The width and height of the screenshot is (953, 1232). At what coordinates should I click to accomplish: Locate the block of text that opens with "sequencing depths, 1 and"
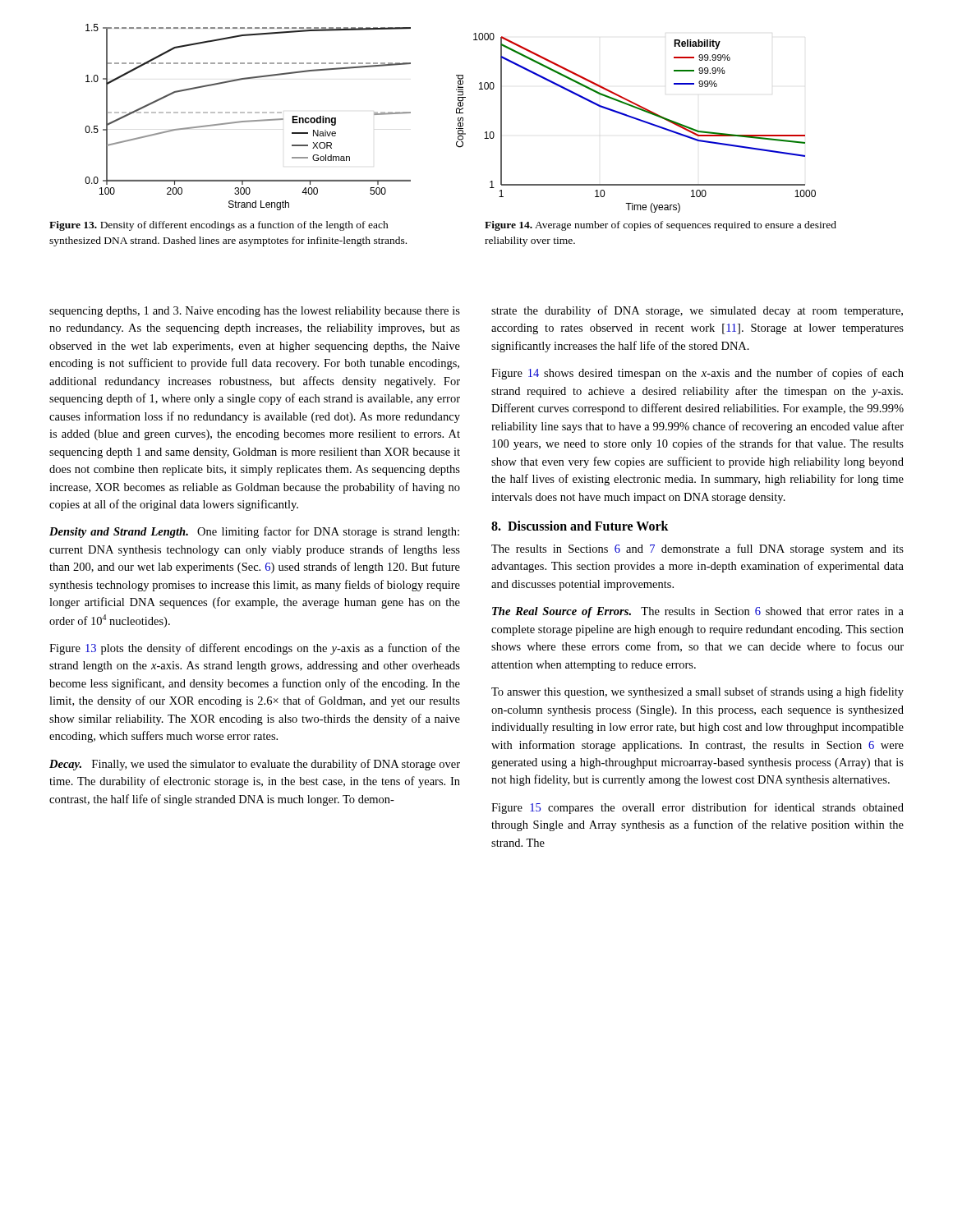pyautogui.click(x=255, y=407)
